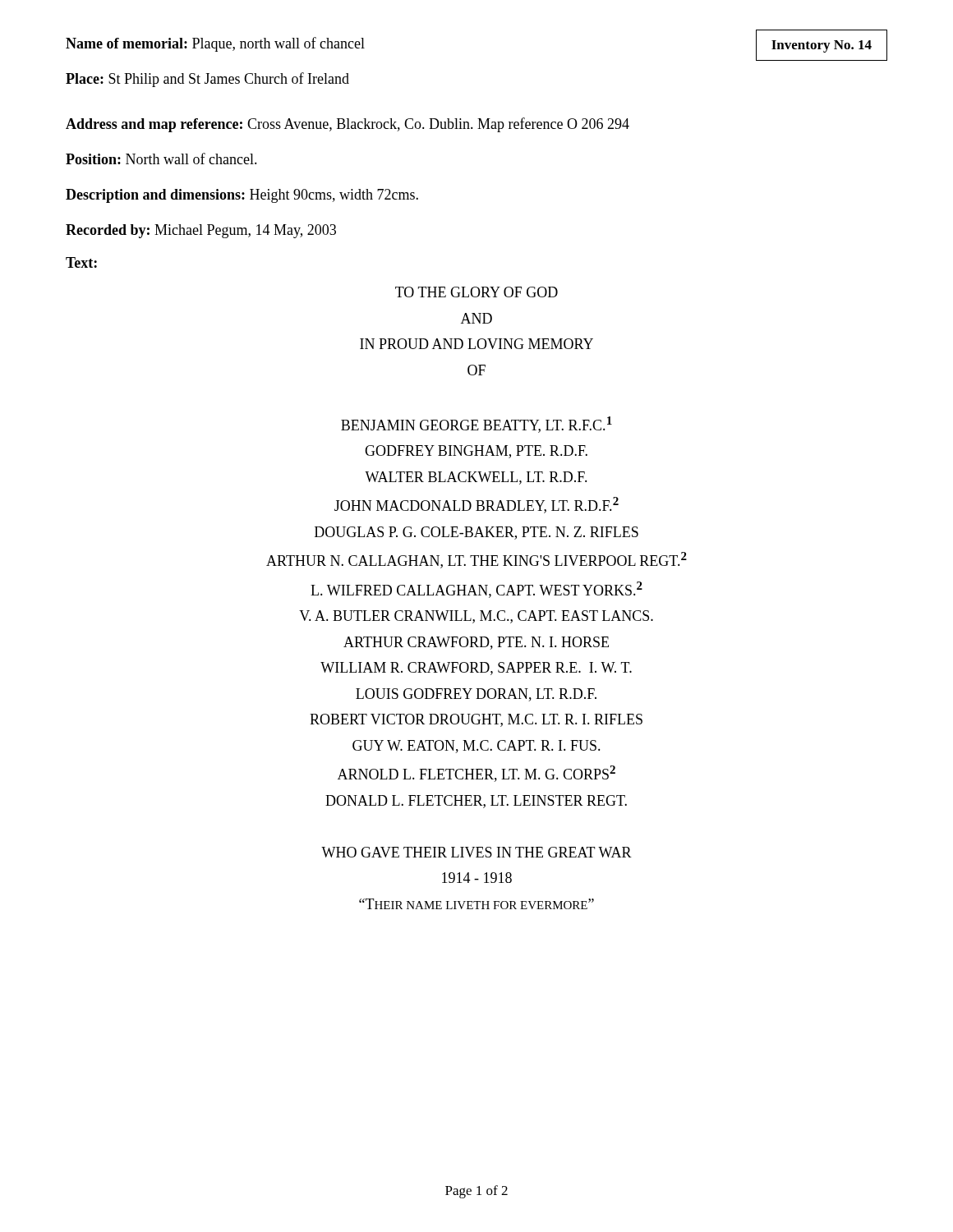Locate the block starting "Address and map reference: Cross"
The image size is (953, 1232).
click(x=348, y=124)
